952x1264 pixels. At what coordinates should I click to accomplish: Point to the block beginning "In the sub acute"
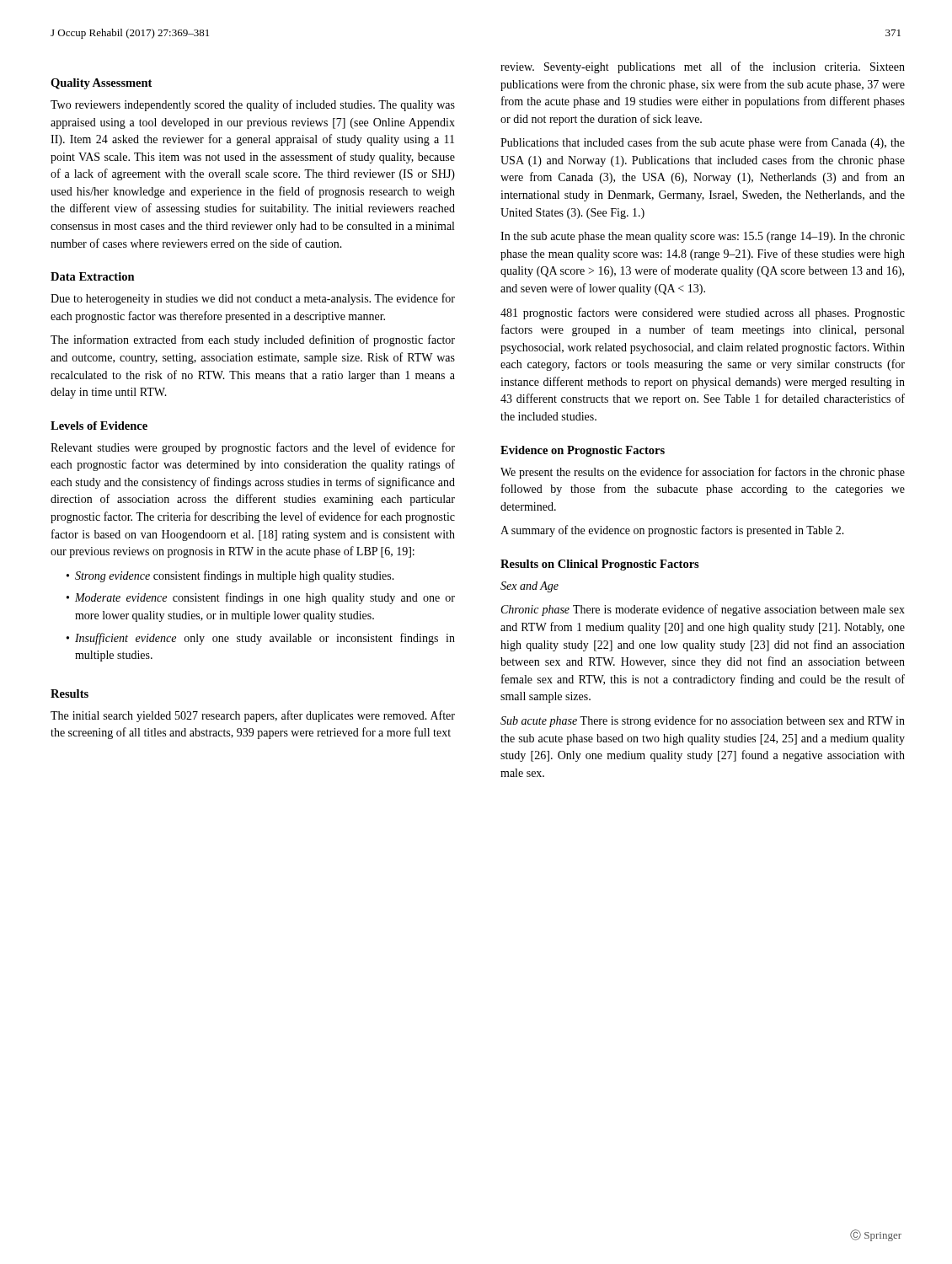(x=703, y=263)
